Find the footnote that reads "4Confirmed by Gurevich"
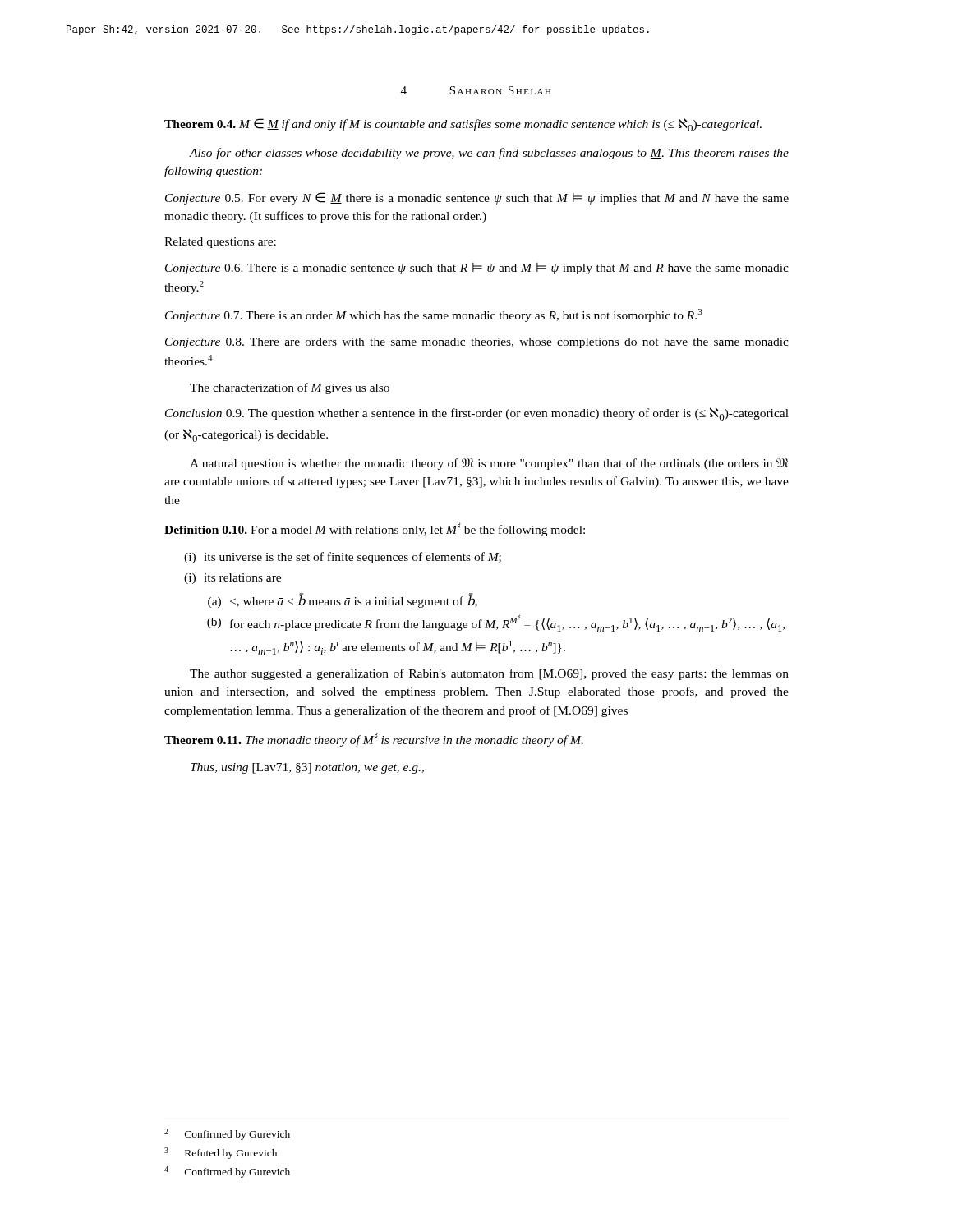The height and width of the screenshot is (1232, 953). 227,1172
